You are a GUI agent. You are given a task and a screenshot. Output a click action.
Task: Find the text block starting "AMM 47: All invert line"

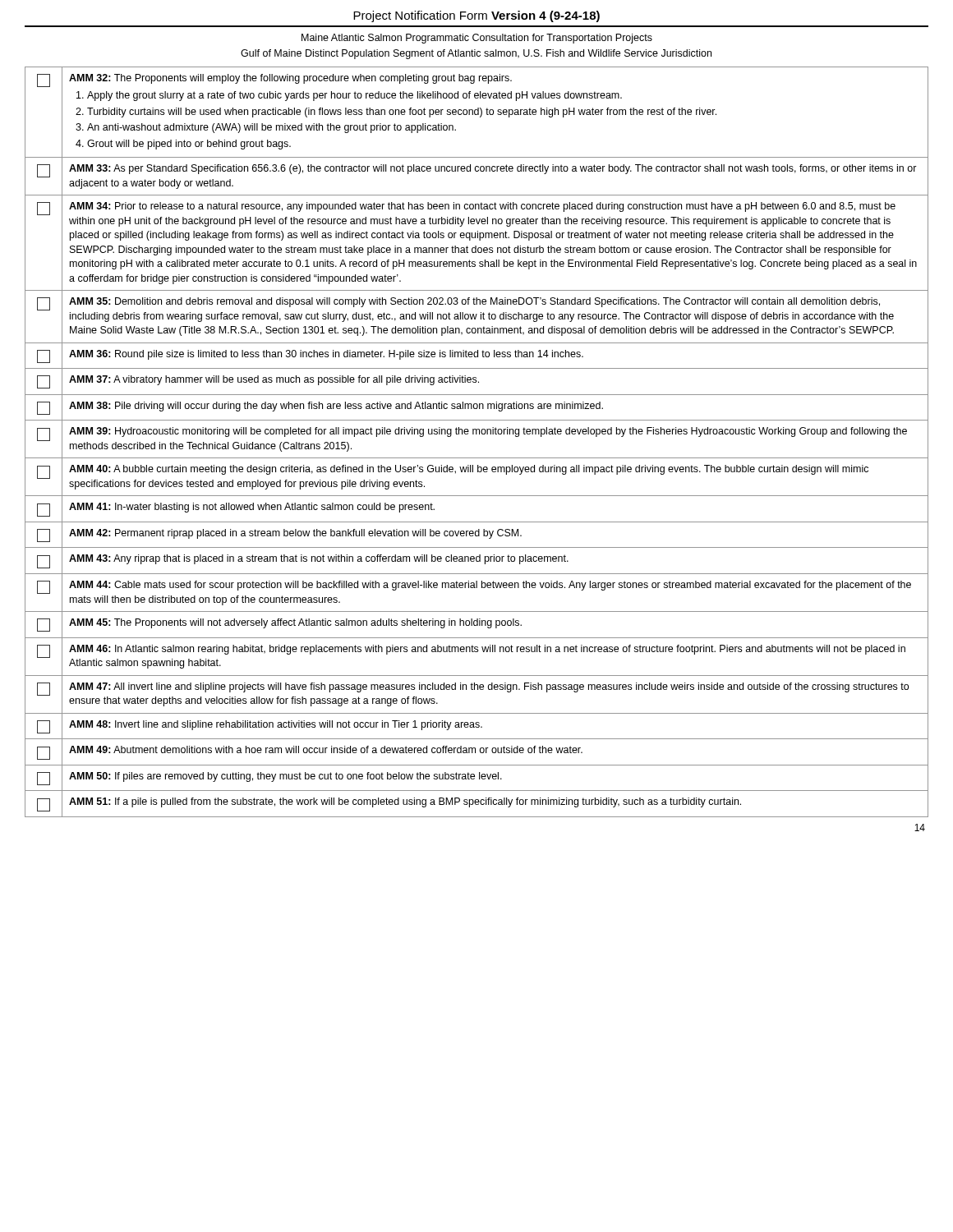pyautogui.click(x=489, y=693)
